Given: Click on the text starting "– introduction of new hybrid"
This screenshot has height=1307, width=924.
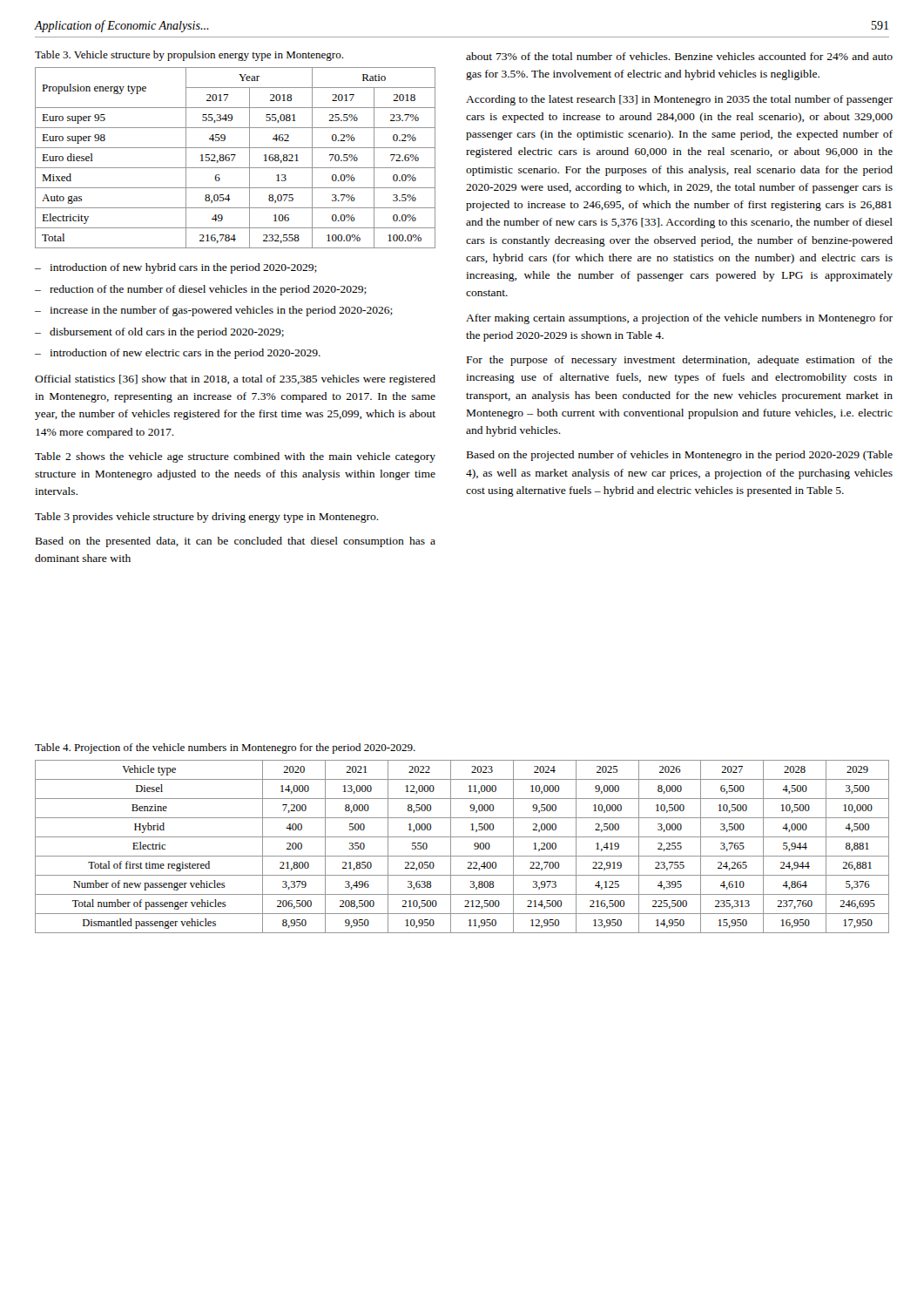Looking at the screenshot, I should (176, 267).
